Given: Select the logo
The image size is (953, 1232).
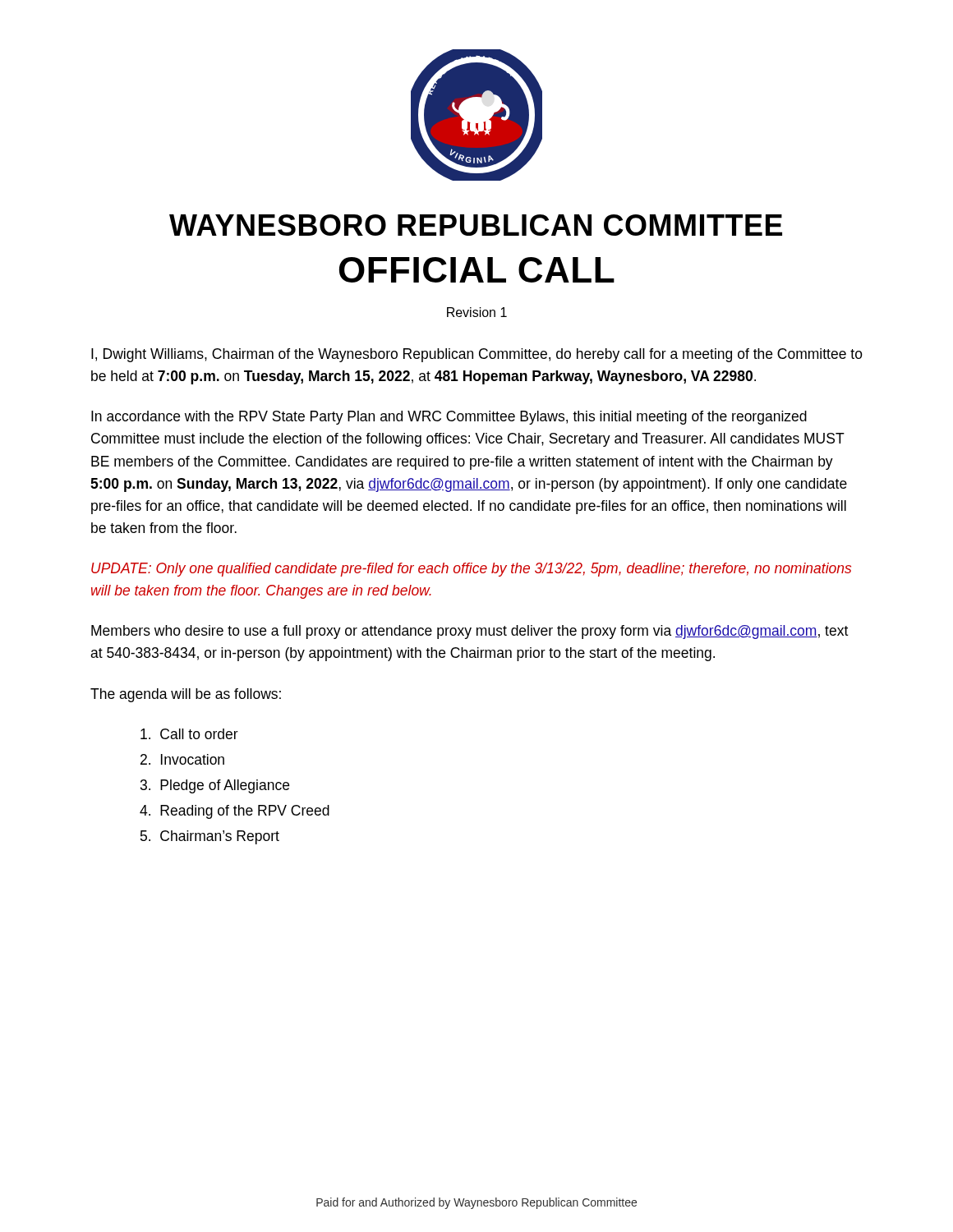Looking at the screenshot, I should point(476,96).
